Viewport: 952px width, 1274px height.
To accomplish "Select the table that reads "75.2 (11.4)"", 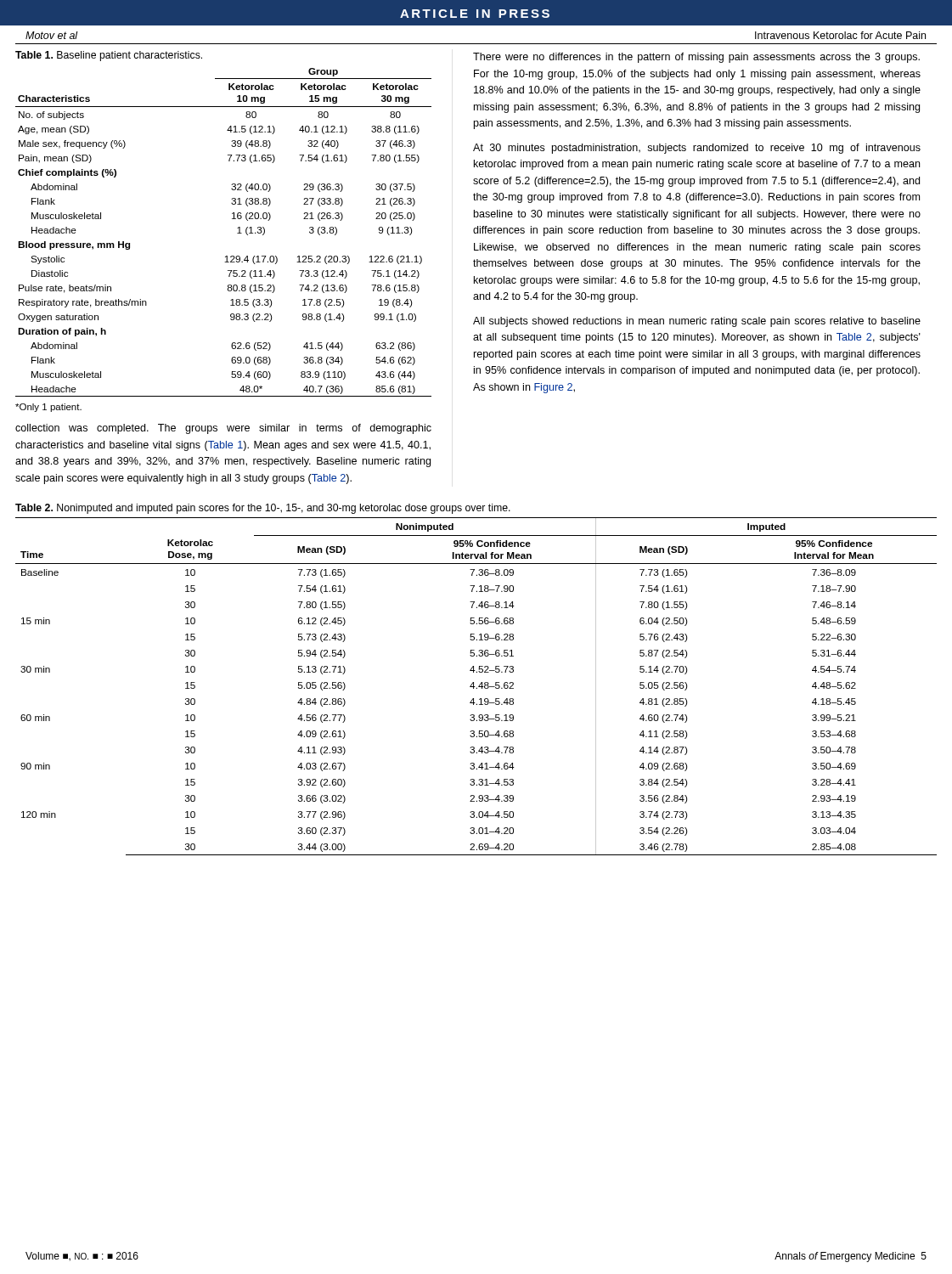I will click(x=223, y=231).
